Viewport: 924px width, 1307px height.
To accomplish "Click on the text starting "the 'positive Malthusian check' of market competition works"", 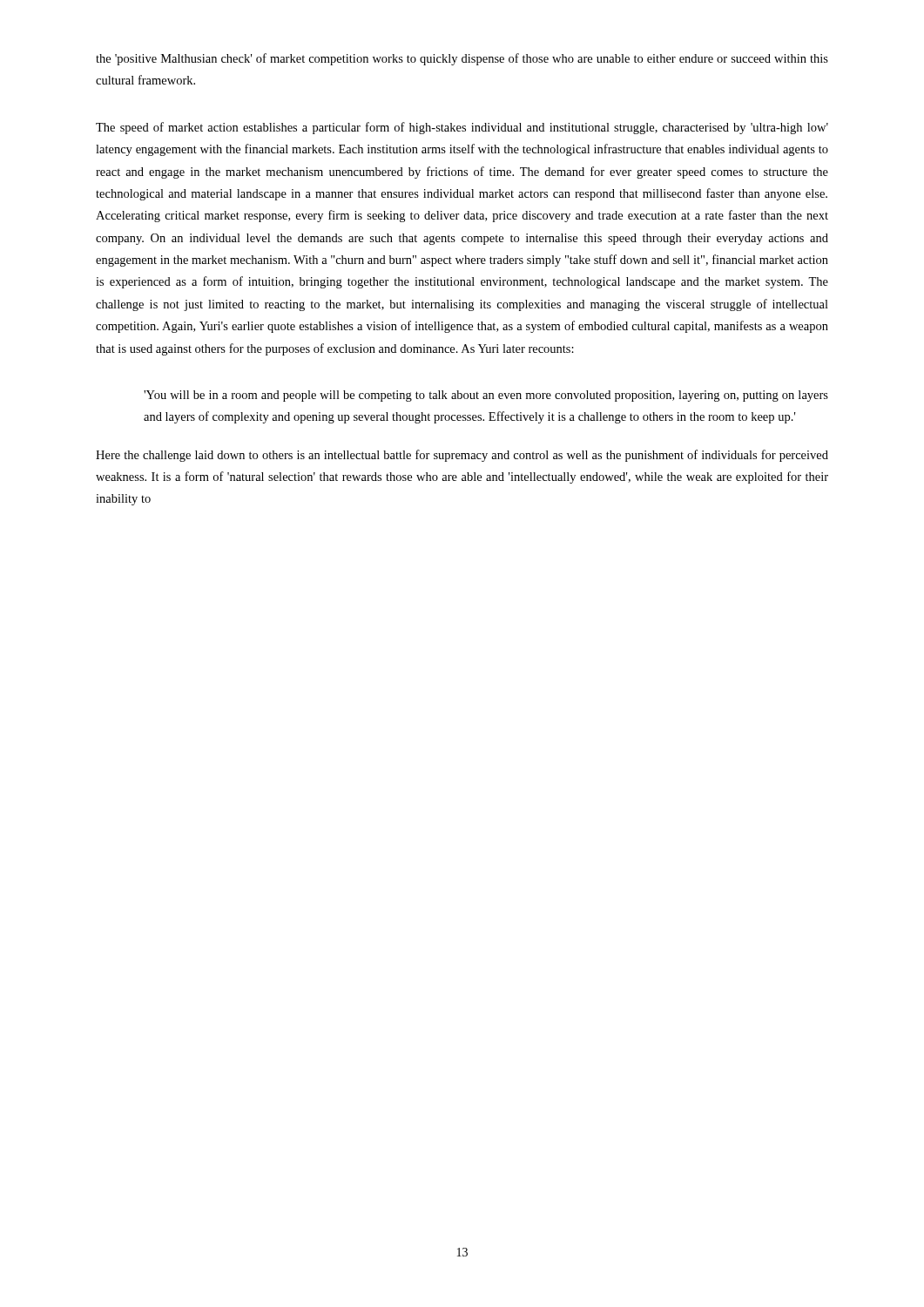I will (462, 69).
